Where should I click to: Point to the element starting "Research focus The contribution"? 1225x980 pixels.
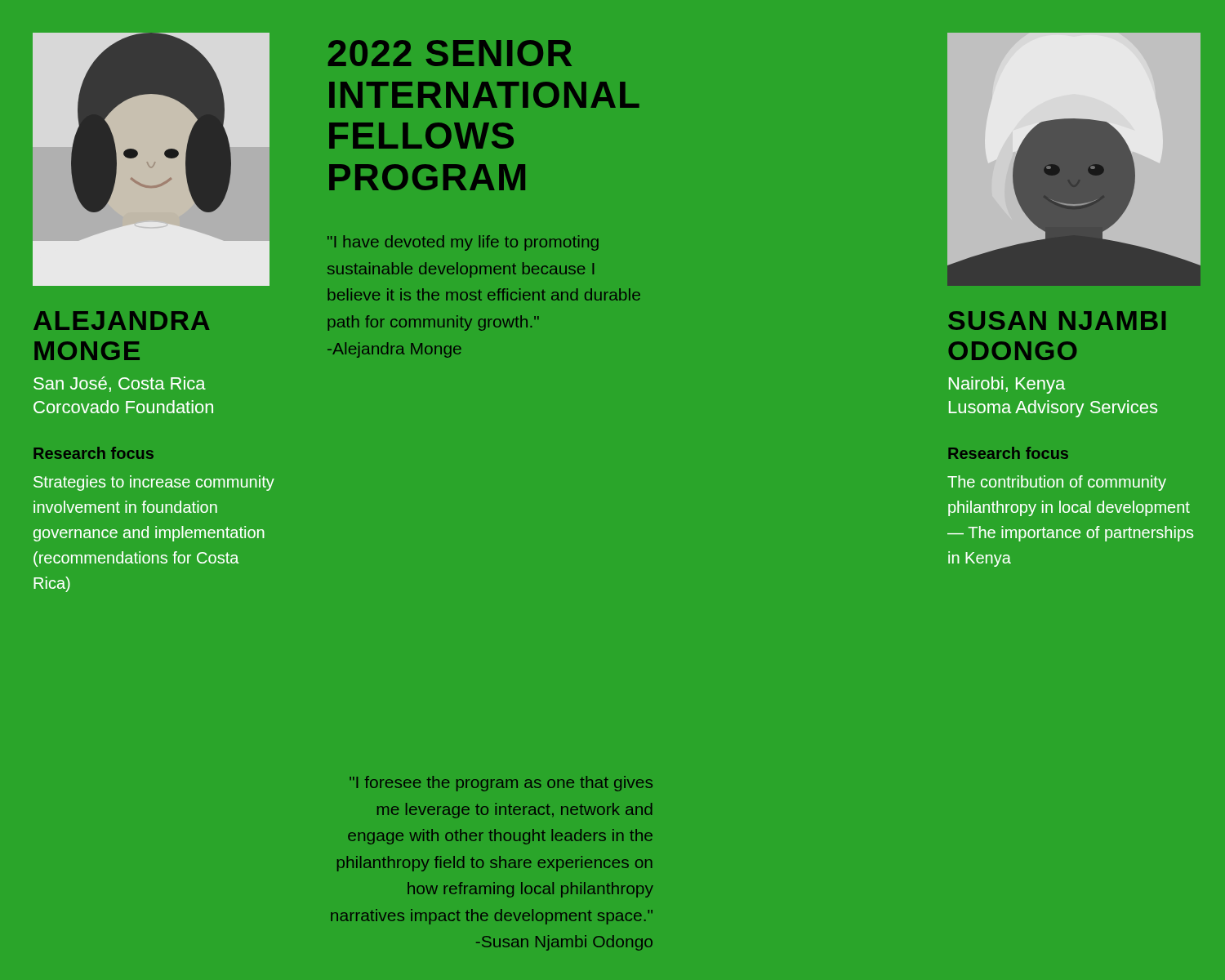[1074, 508]
